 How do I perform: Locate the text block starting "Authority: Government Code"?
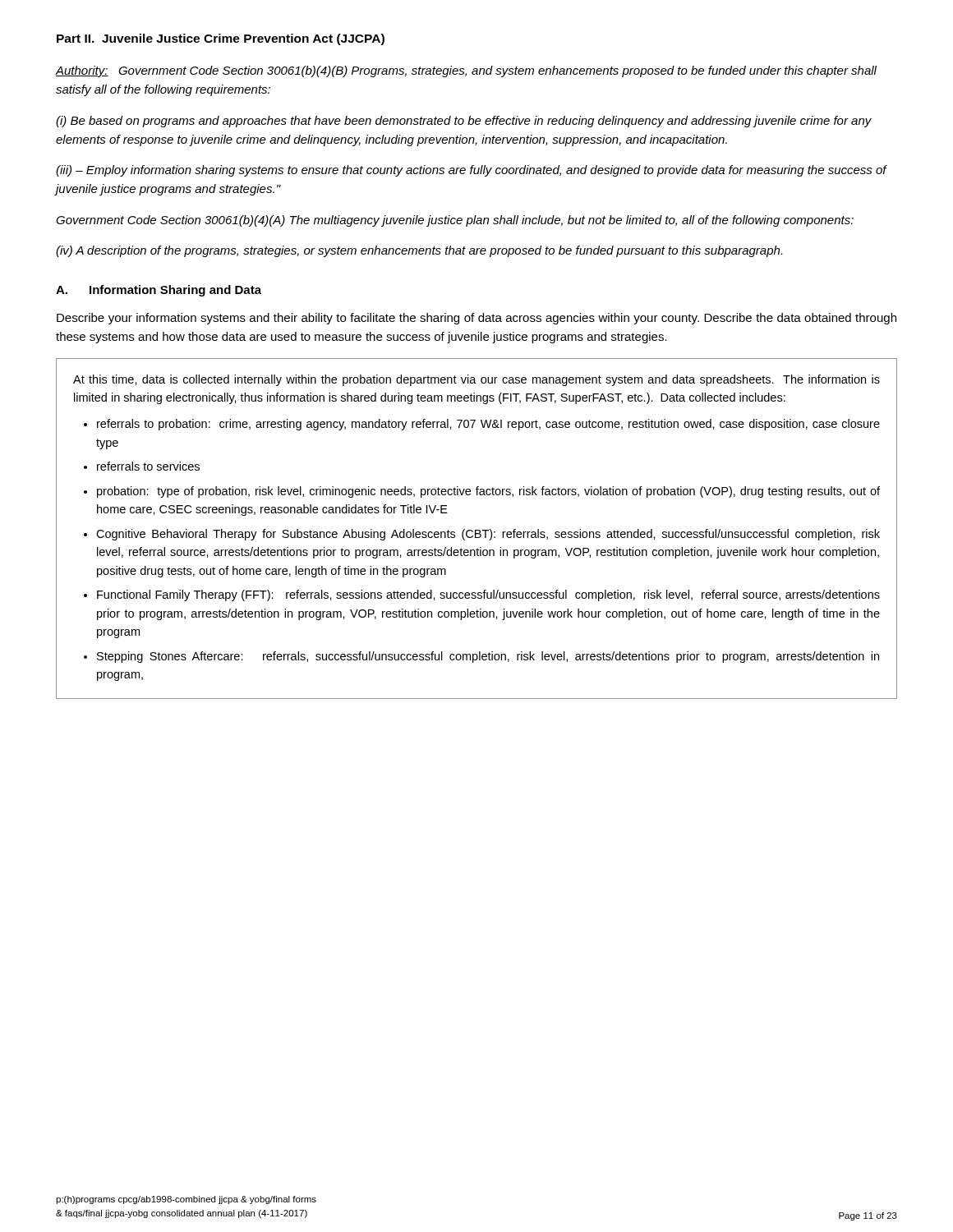click(x=466, y=80)
